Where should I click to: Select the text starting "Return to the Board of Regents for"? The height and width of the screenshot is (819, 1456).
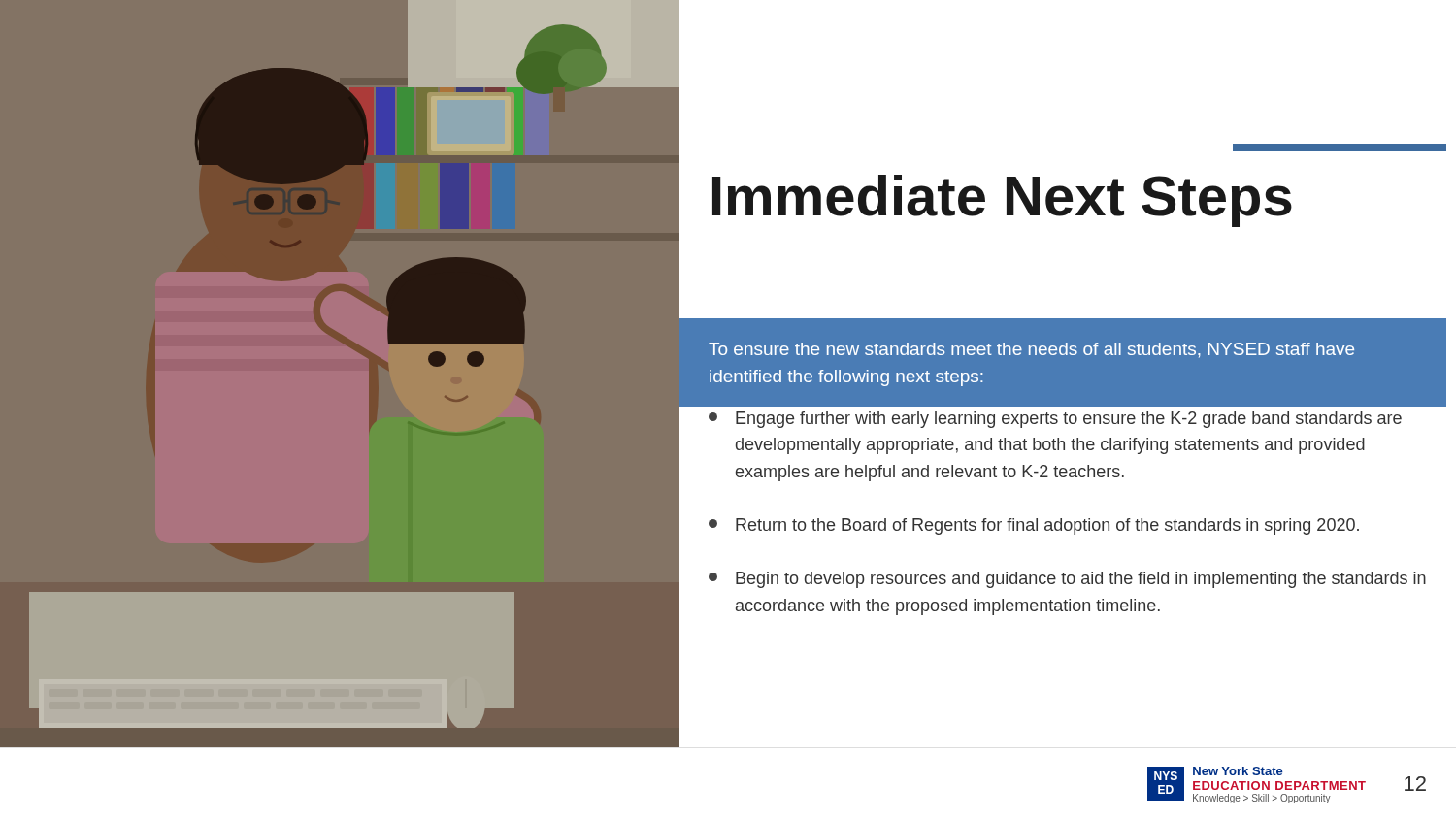coord(1034,526)
